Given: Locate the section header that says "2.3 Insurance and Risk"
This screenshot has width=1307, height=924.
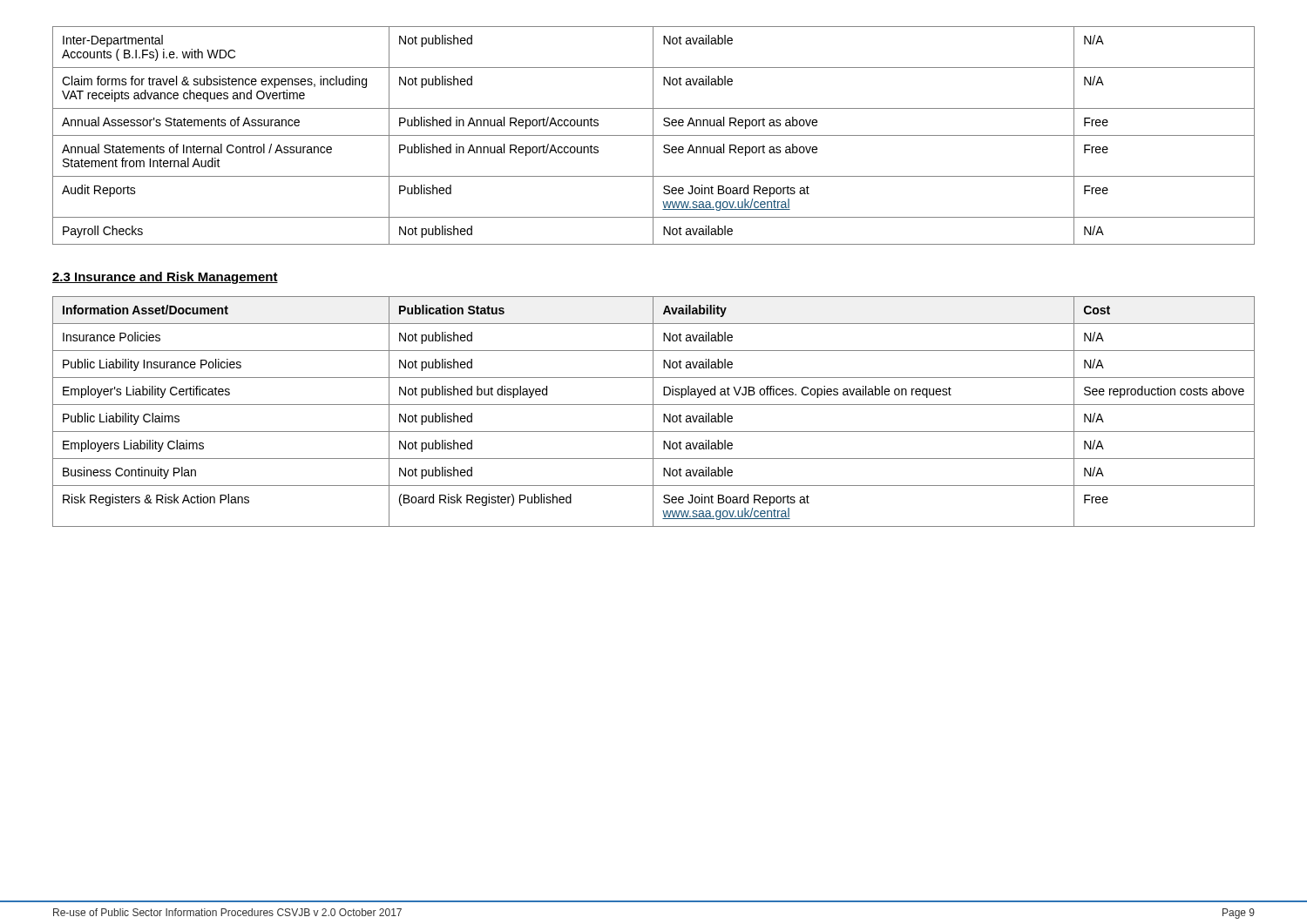Looking at the screenshot, I should tap(165, 277).
